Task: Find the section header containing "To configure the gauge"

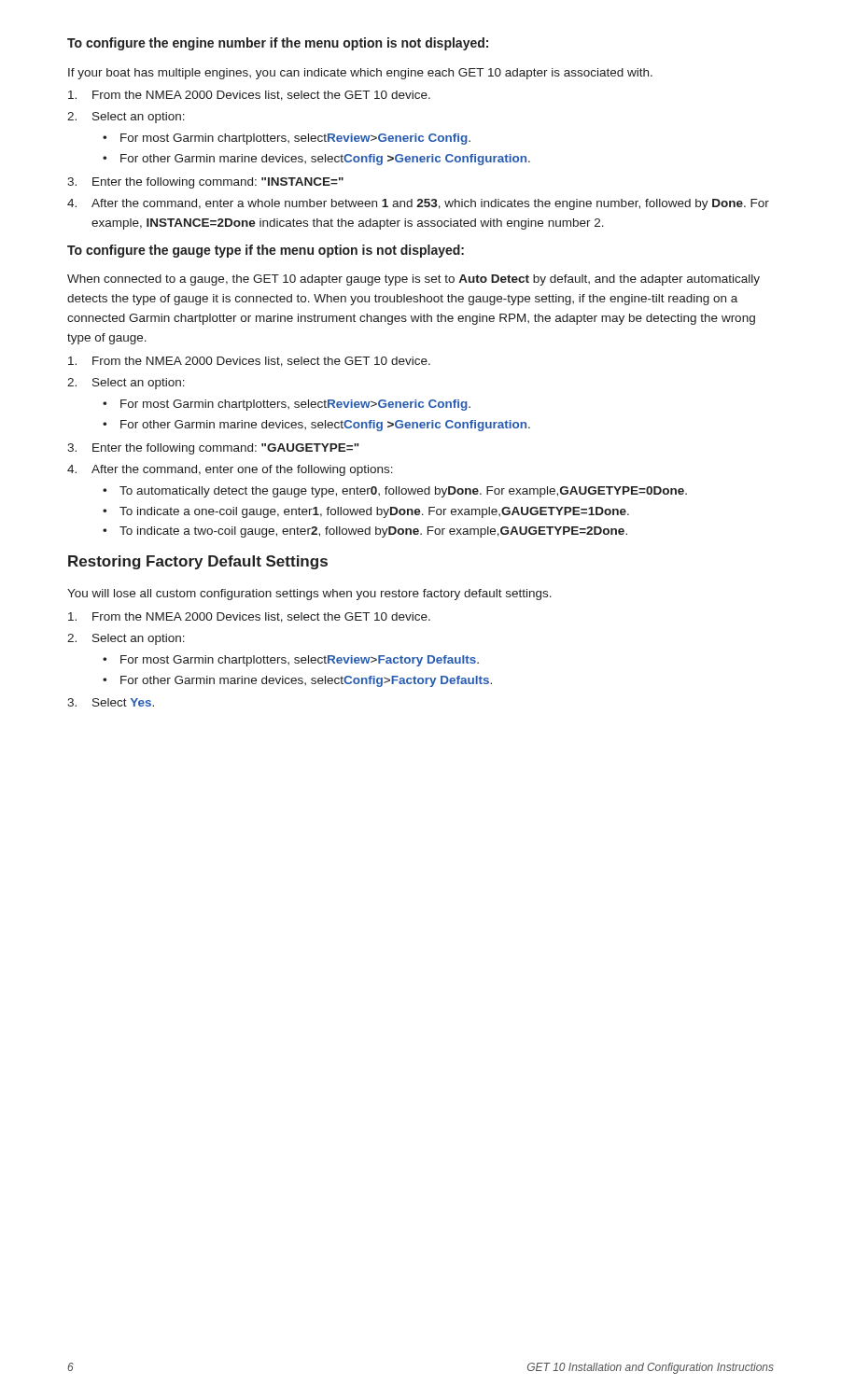Action: coord(420,250)
